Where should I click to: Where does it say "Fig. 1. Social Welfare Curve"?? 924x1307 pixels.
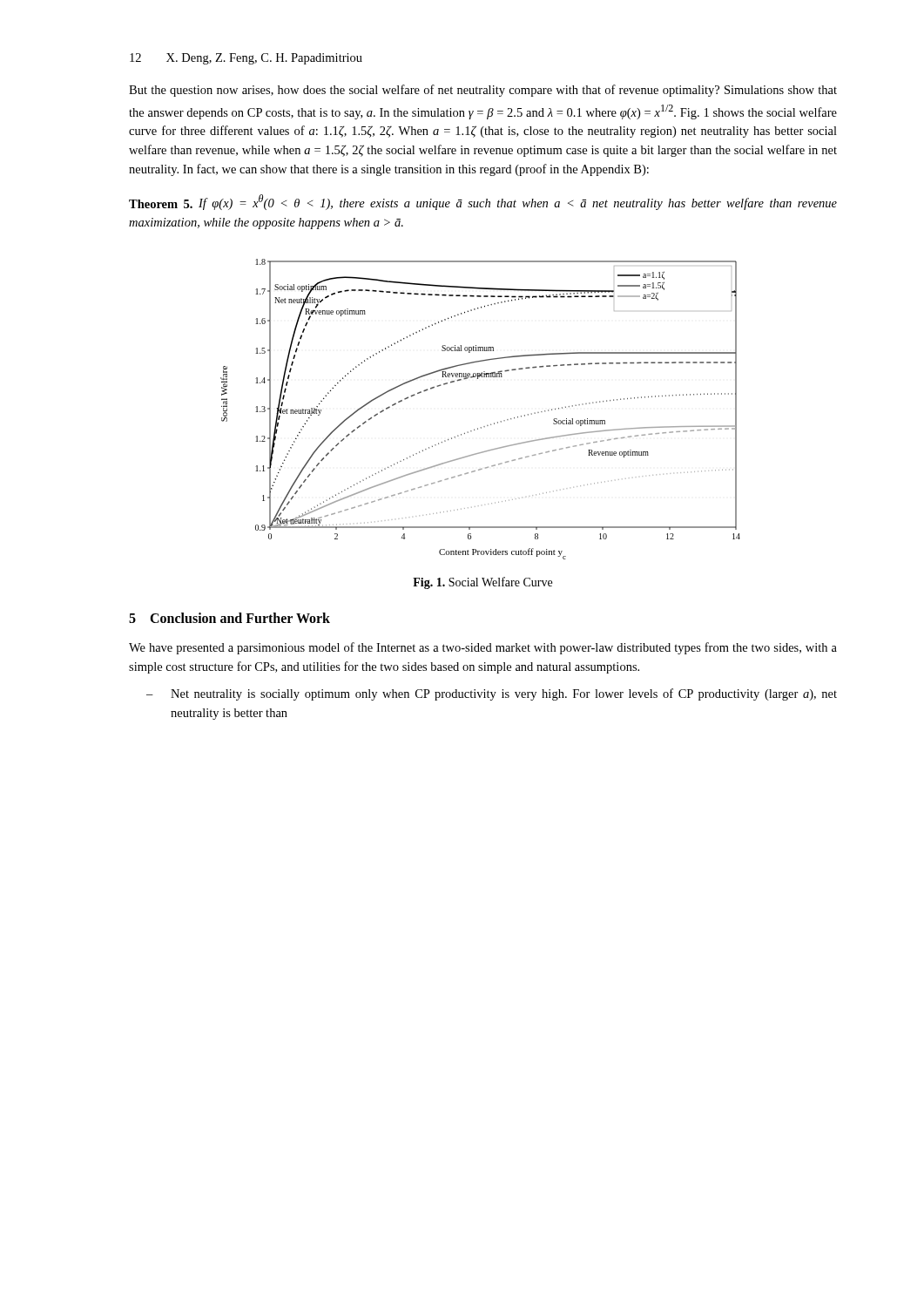pos(483,582)
